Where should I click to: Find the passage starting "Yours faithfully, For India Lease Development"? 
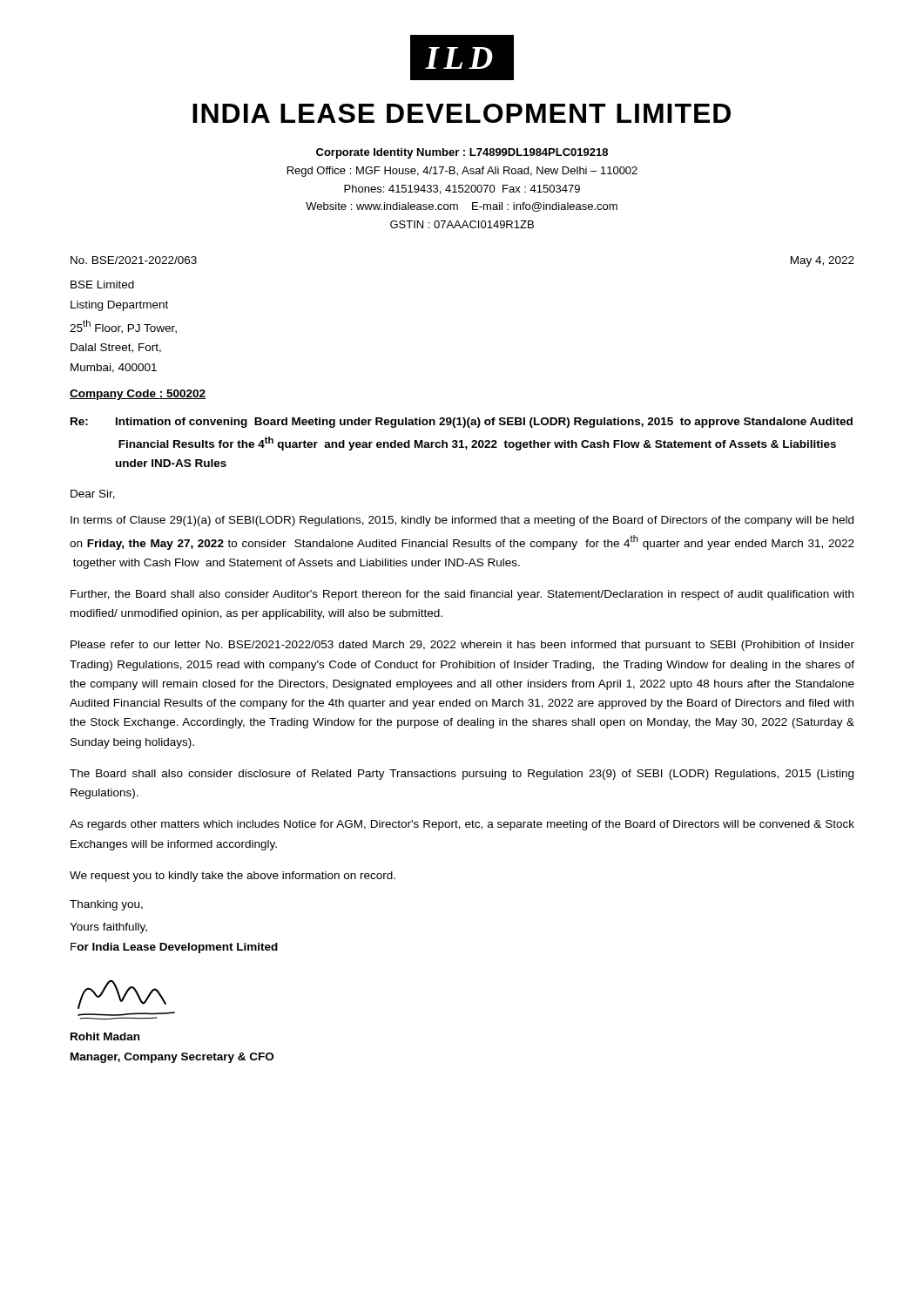click(x=174, y=937)
